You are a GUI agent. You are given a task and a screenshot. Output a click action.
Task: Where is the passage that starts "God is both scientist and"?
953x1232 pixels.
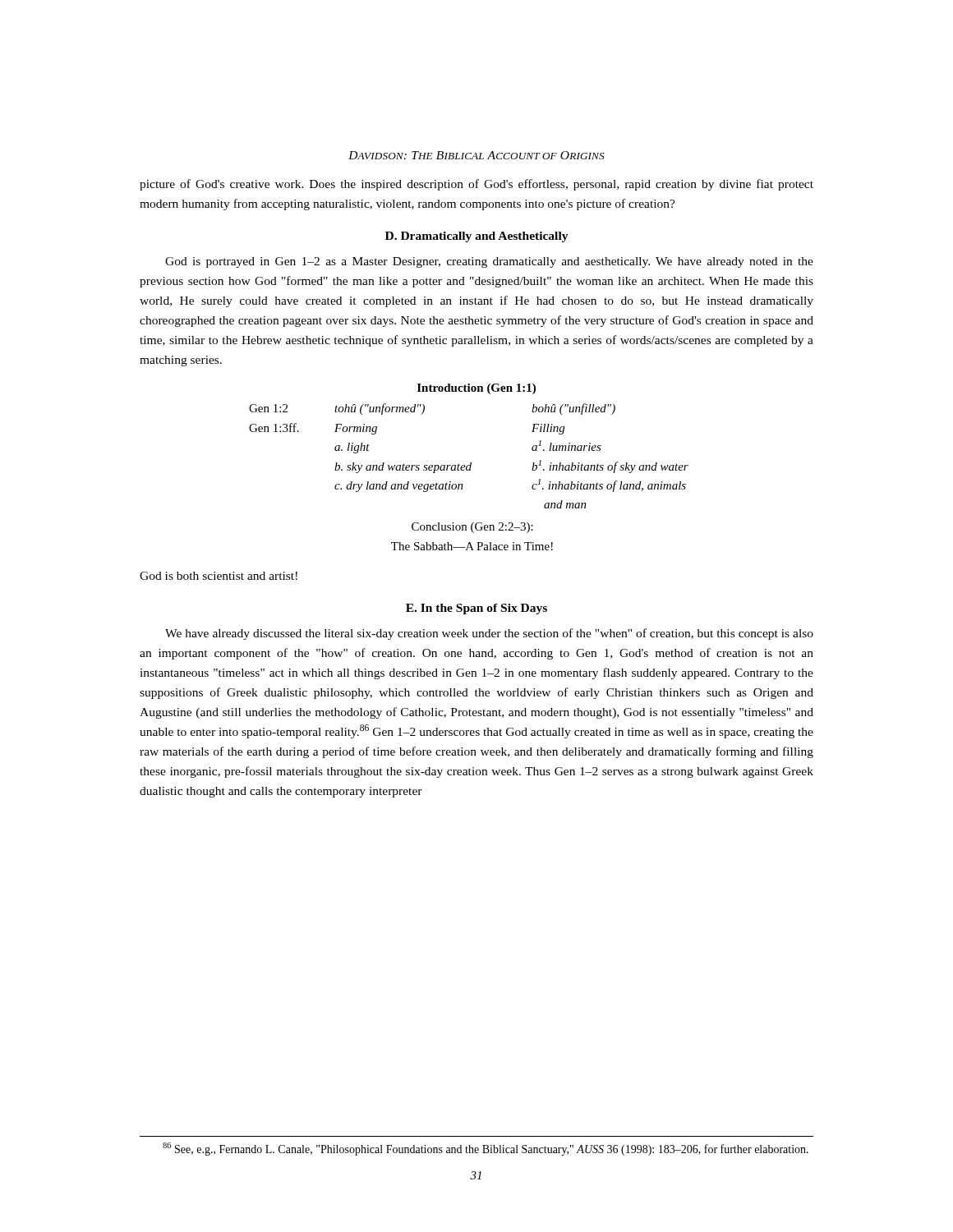point(219,575)
